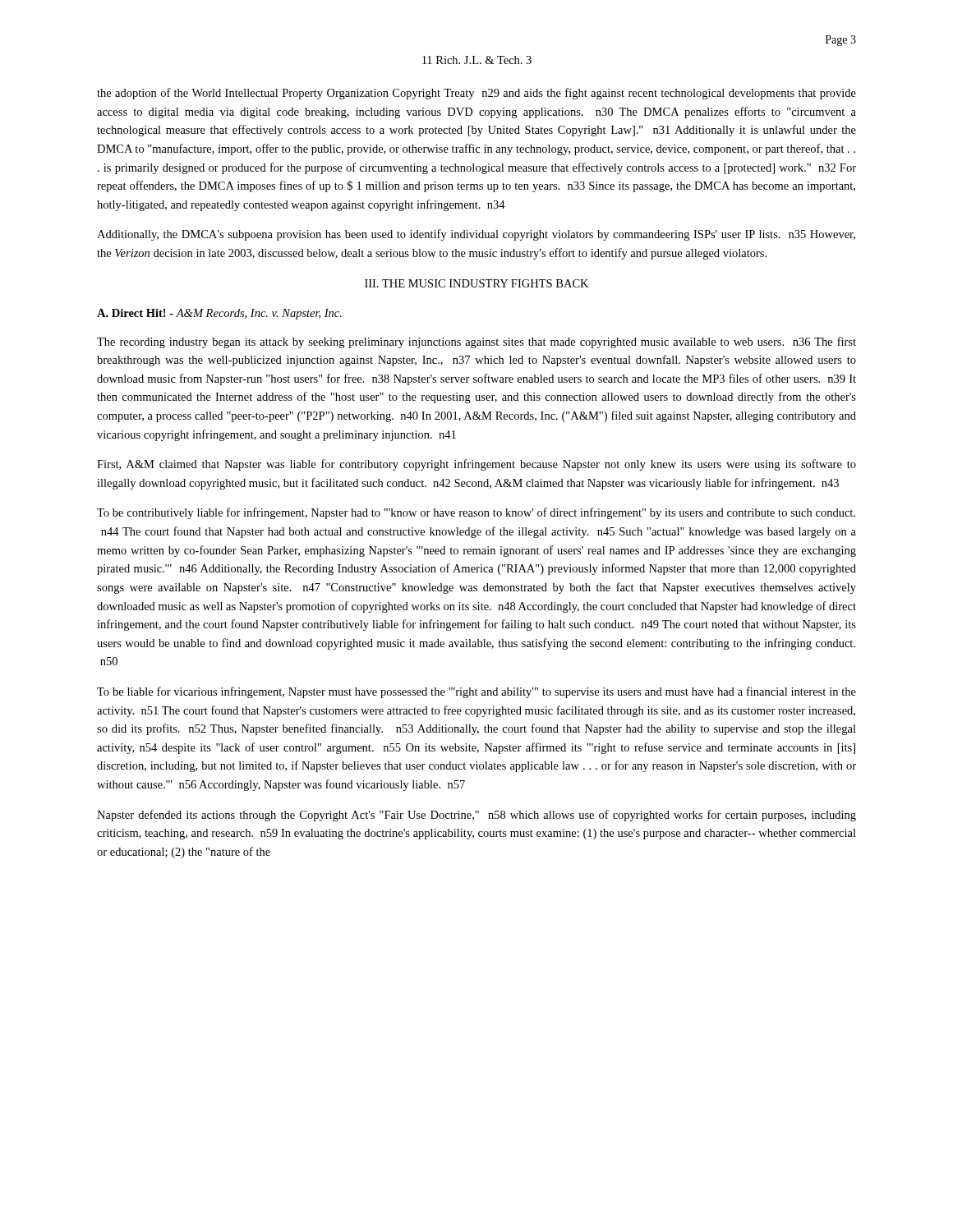
Task: Click on the passage starting "To be contributively"
Action: (x=476, y=587)
